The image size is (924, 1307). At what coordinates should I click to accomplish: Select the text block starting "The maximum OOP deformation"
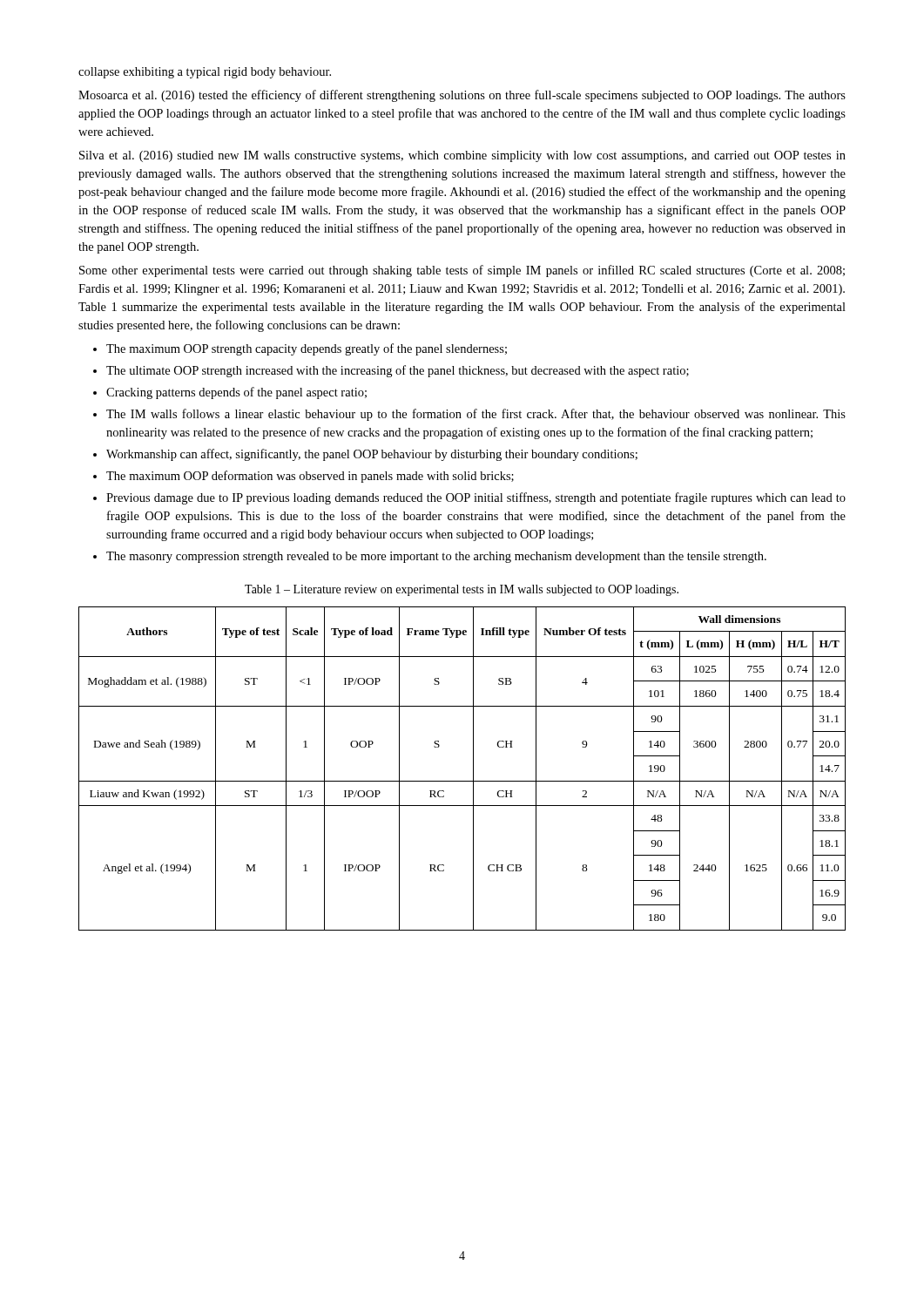(x=310, y=476)
